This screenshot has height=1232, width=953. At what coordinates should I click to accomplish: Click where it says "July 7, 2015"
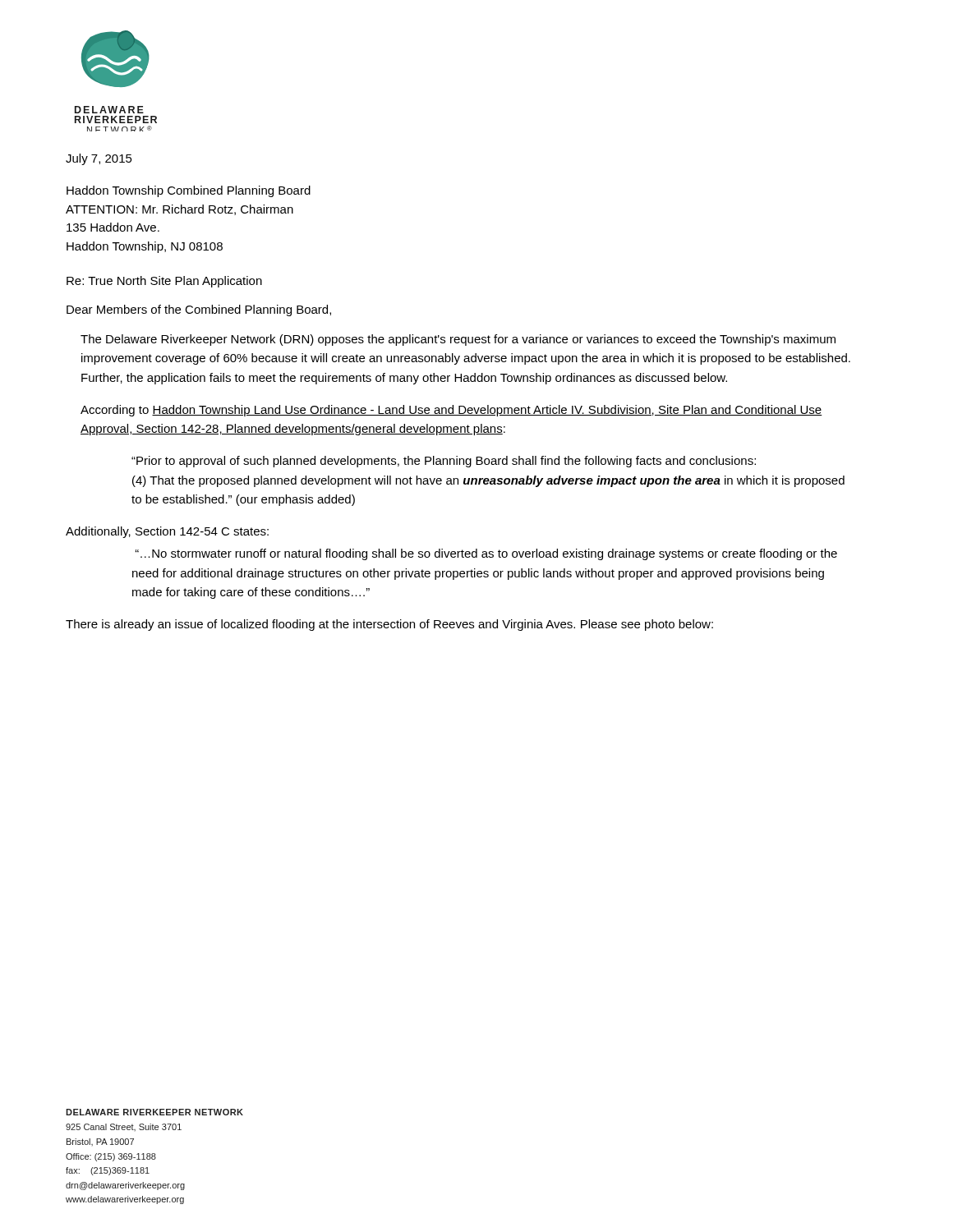point(99,158)
